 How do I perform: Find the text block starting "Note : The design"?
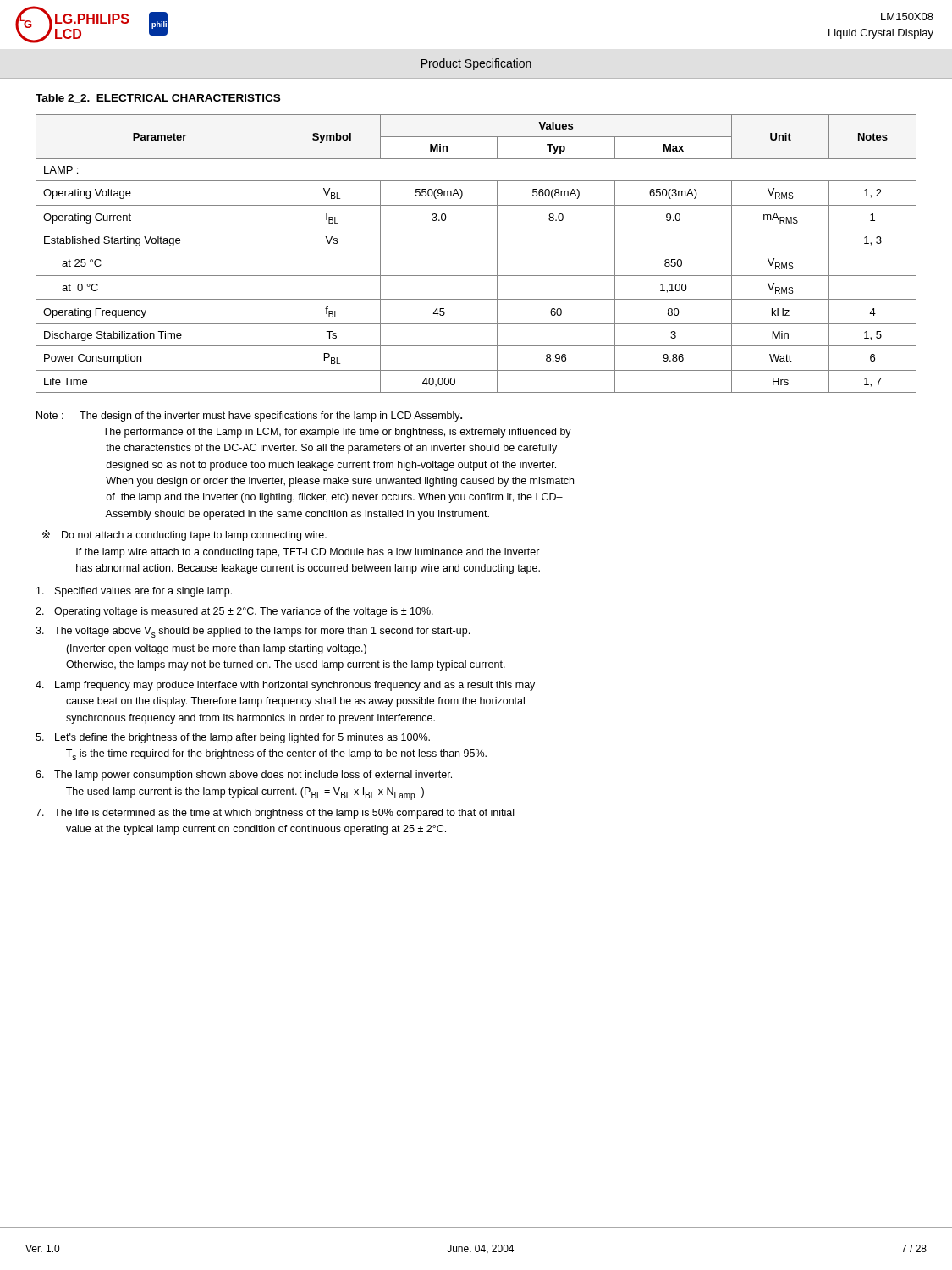[305, 465]
